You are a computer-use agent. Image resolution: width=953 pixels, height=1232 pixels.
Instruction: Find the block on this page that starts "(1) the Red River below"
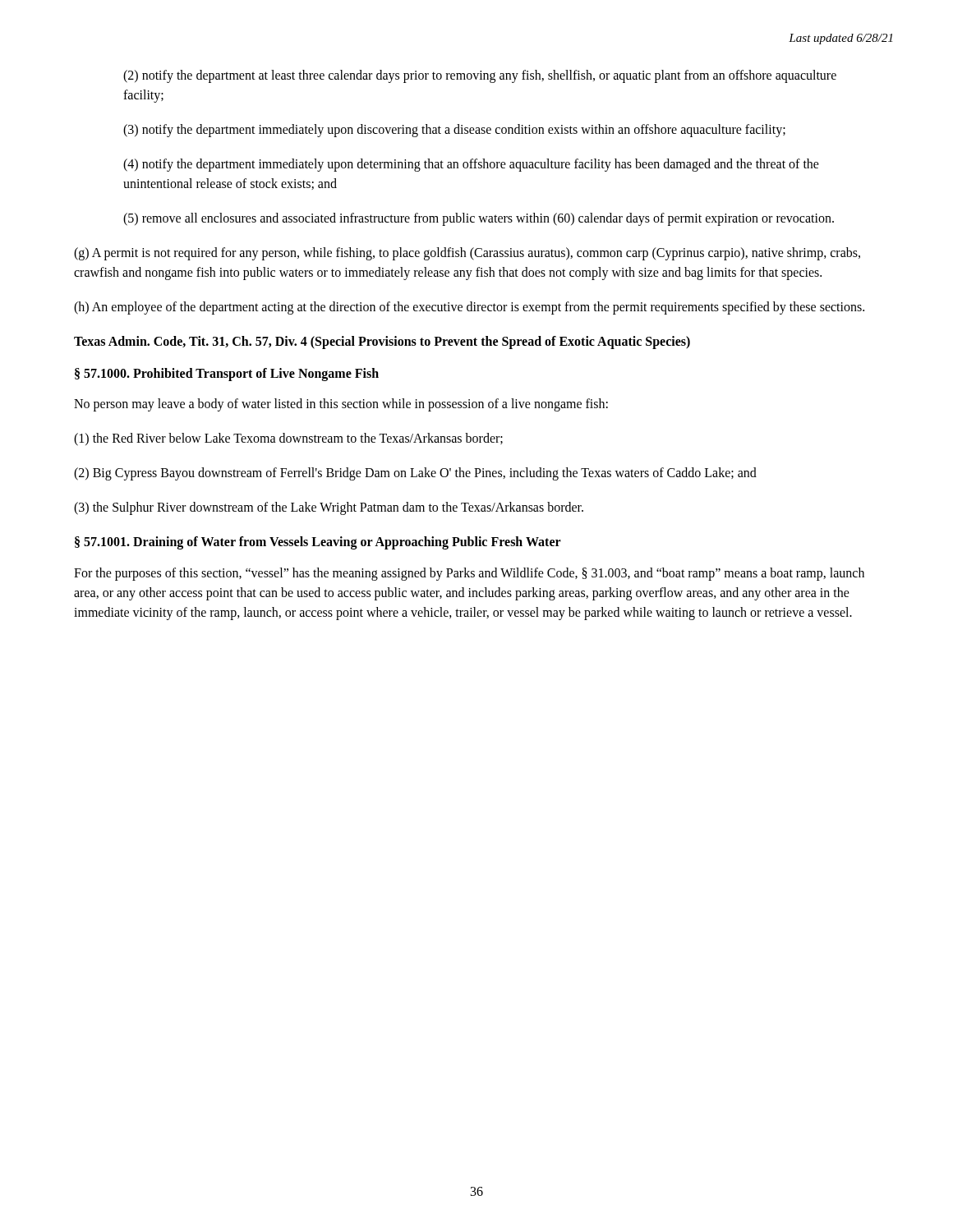[289, 438]
